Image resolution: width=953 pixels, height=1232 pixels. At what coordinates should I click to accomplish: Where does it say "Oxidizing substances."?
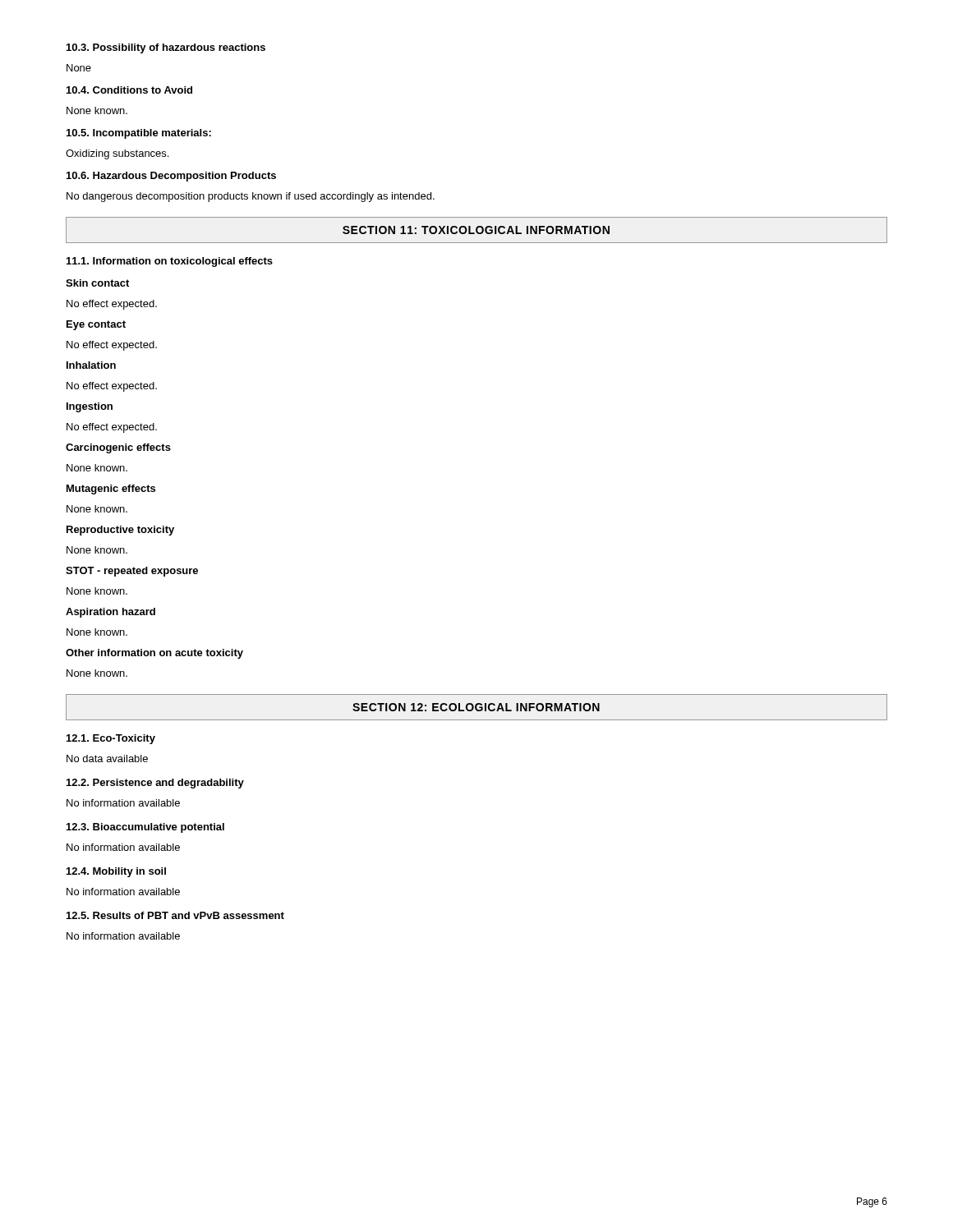pos(118,153)
